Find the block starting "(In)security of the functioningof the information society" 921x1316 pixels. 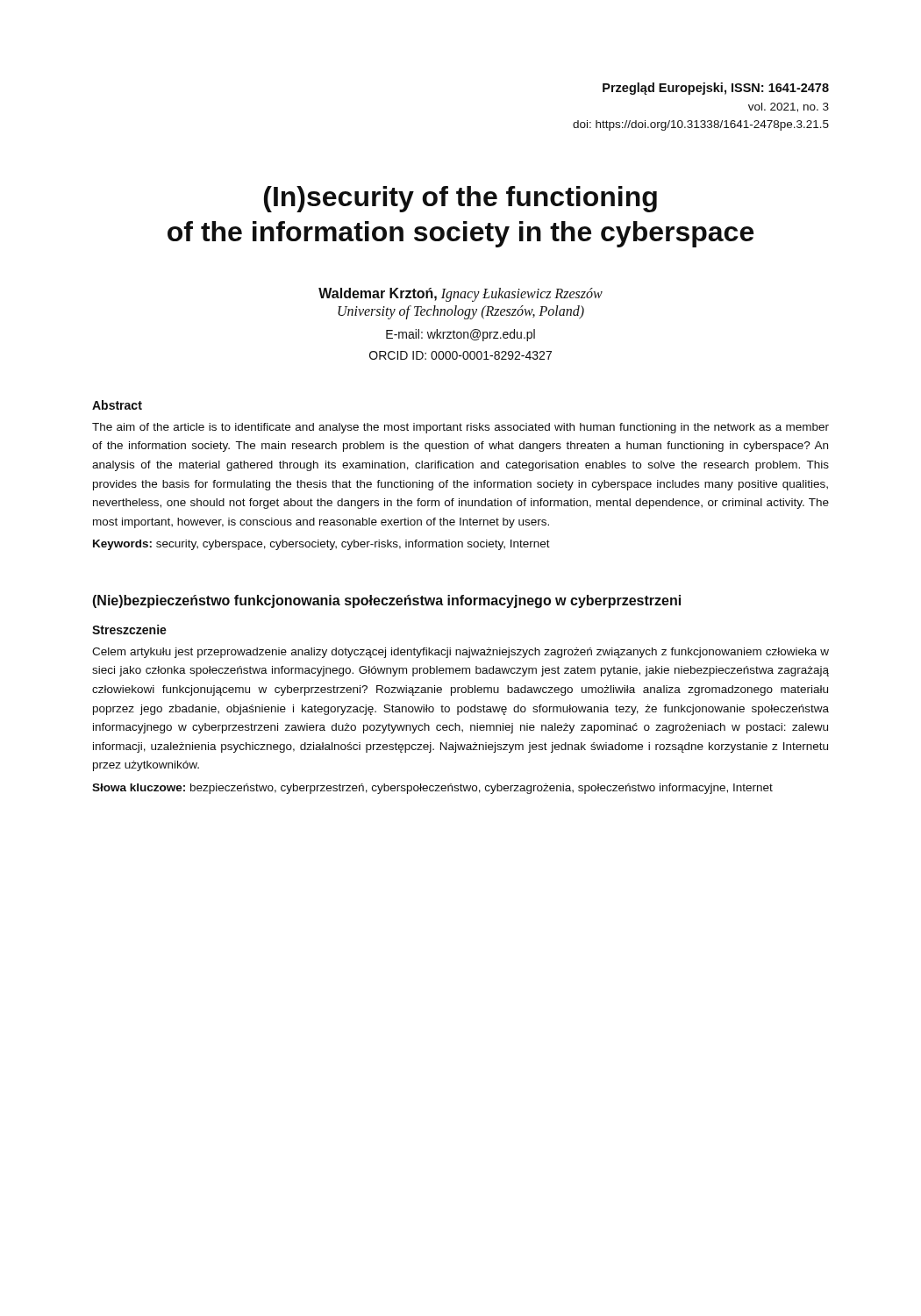click(460, 214)
